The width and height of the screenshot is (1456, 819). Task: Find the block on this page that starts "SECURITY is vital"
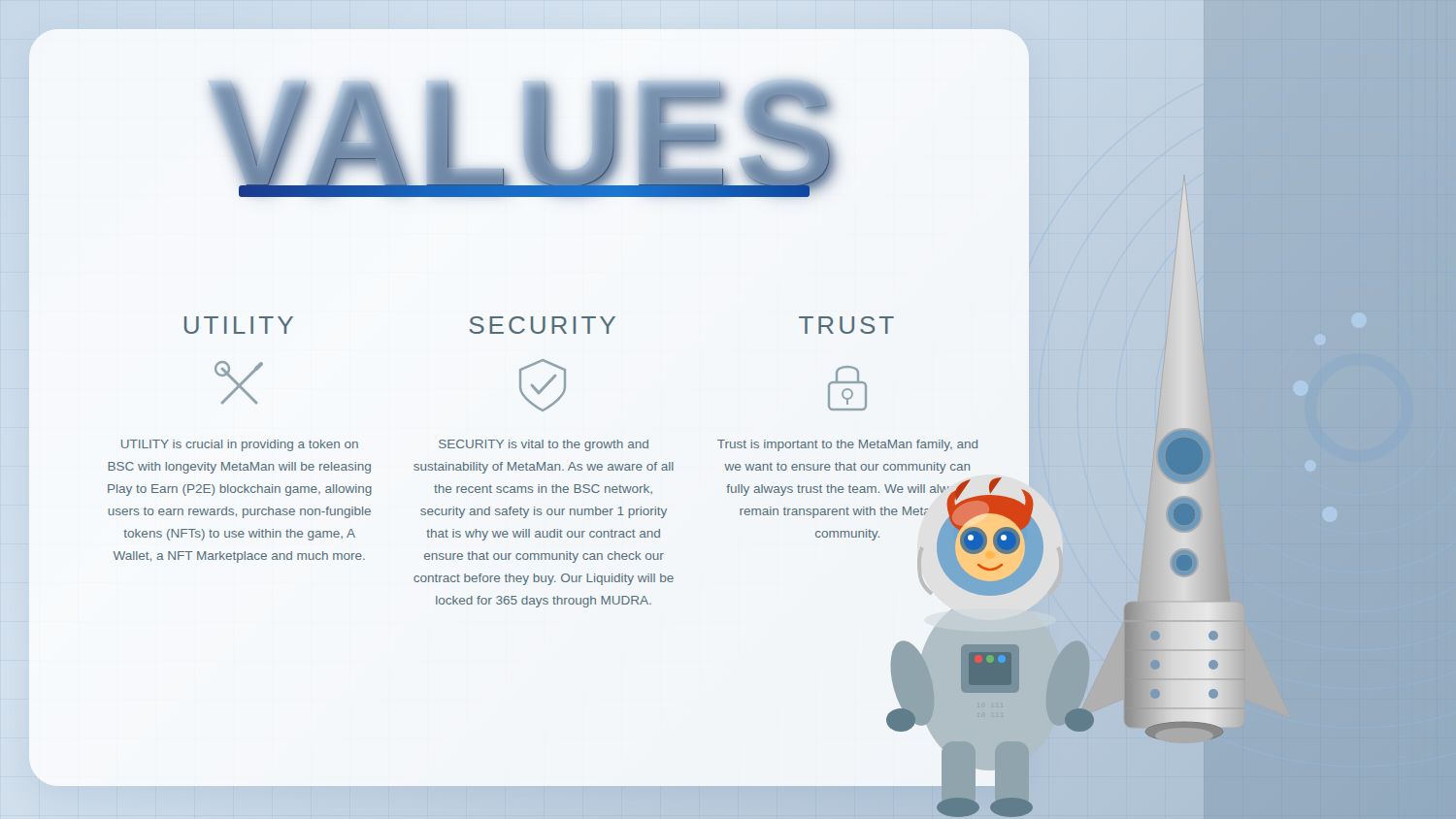(544, 522)
